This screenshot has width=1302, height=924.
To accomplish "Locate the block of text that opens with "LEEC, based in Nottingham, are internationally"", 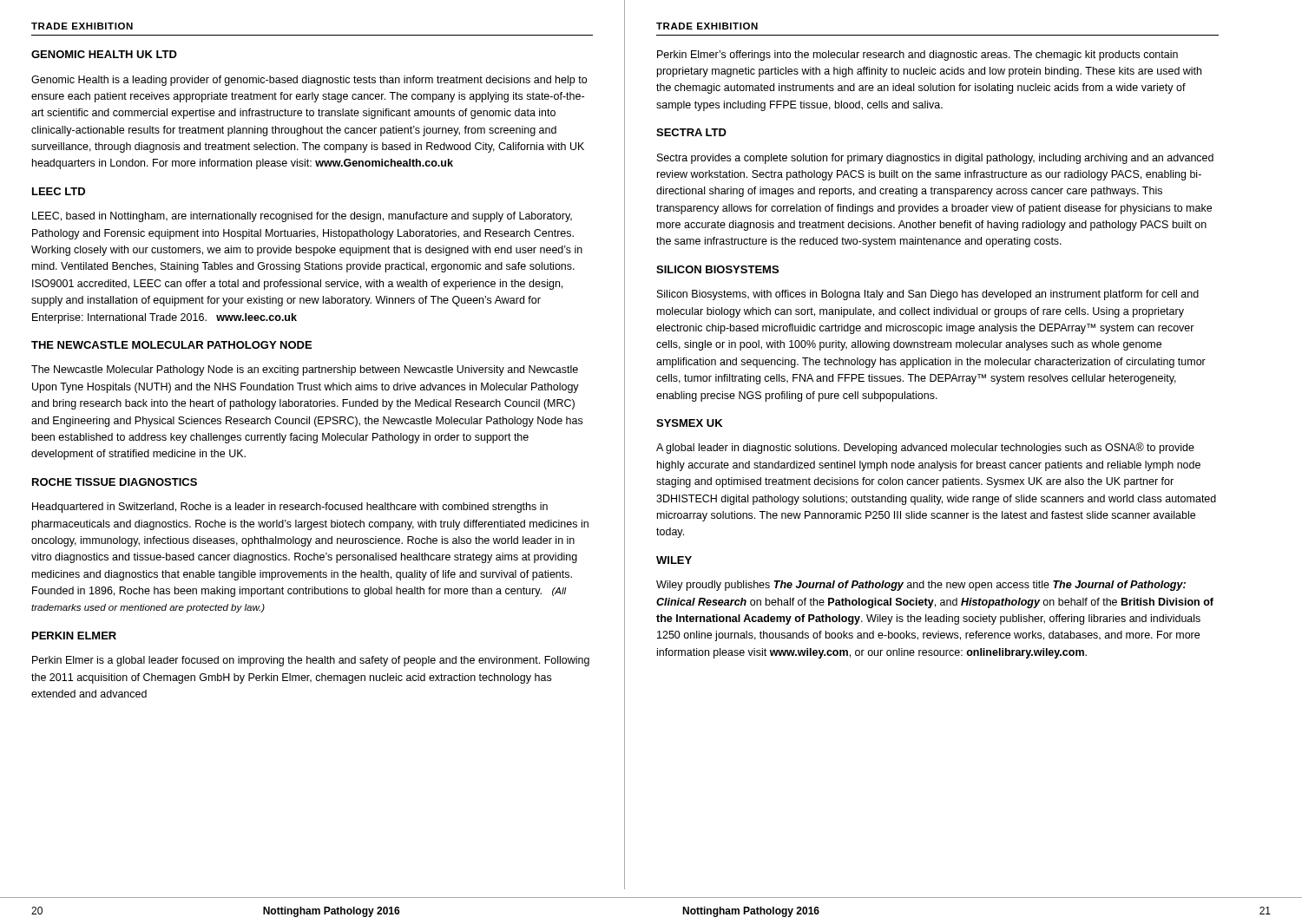I will [x=312, y=267].
